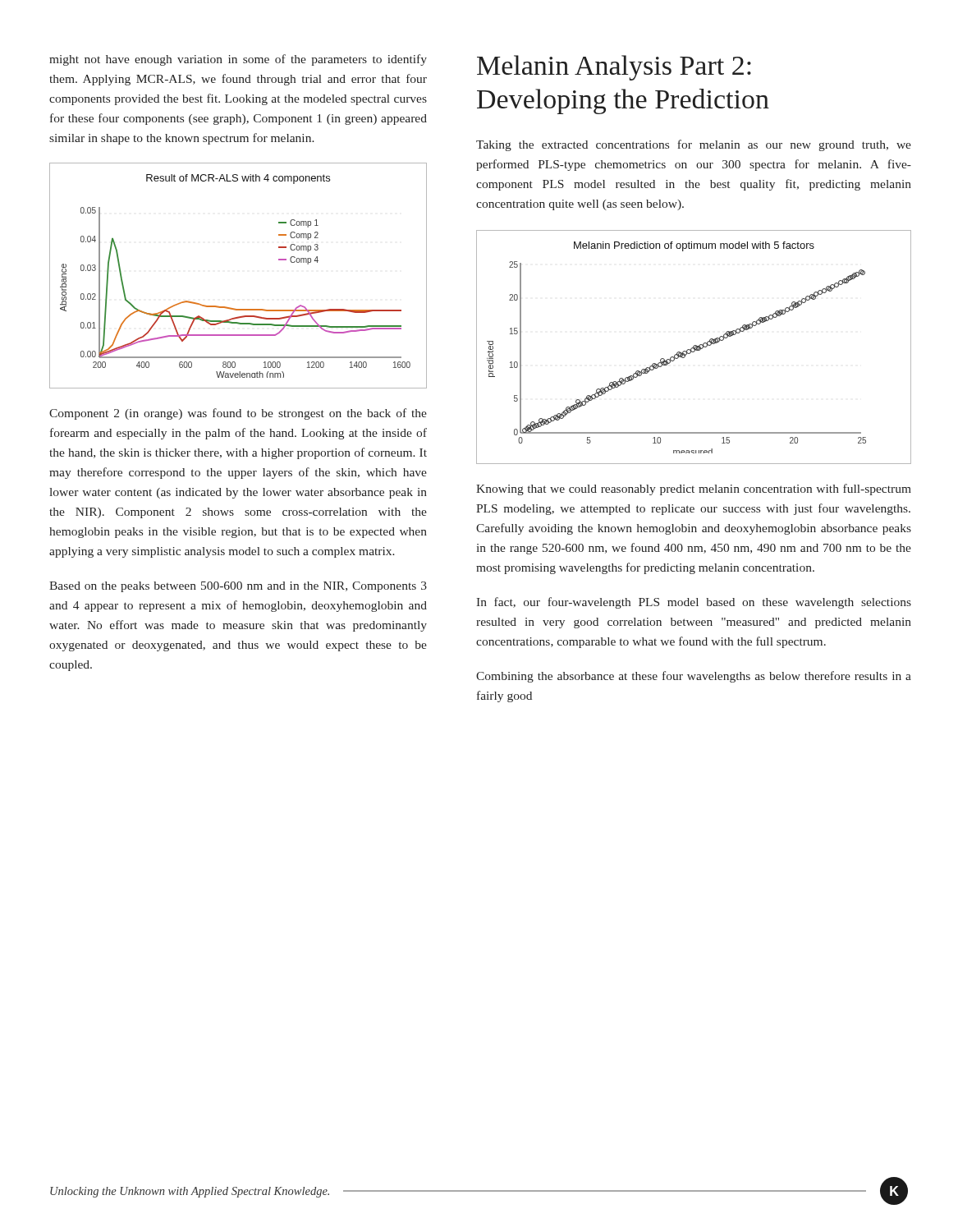Click on the text block starting "Taking the extracted concentrations for"
This screenshot has height=1232, width=958.
click(x=694, y=173)
